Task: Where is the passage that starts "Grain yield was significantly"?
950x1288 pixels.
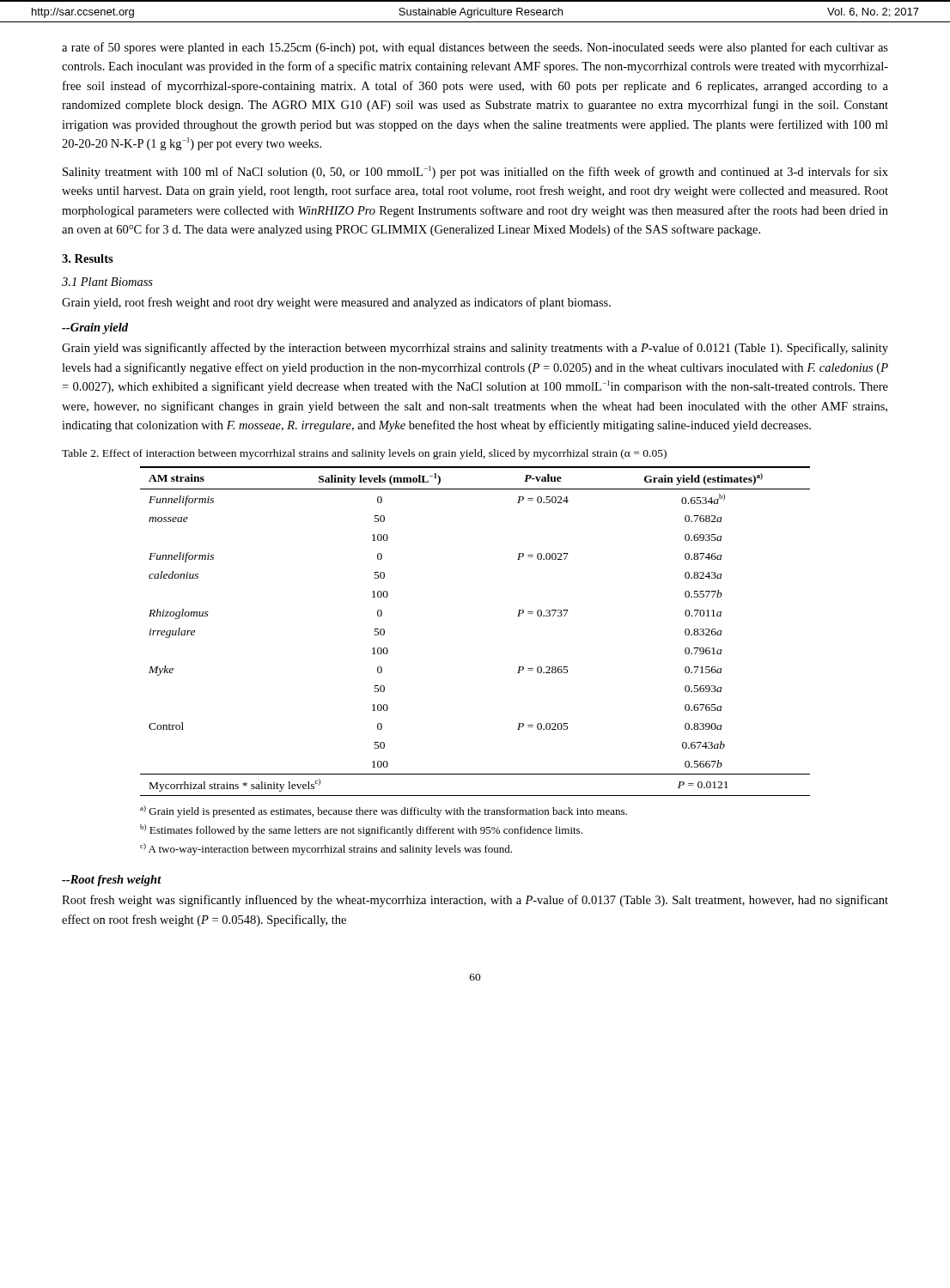Action: (475, 387)
